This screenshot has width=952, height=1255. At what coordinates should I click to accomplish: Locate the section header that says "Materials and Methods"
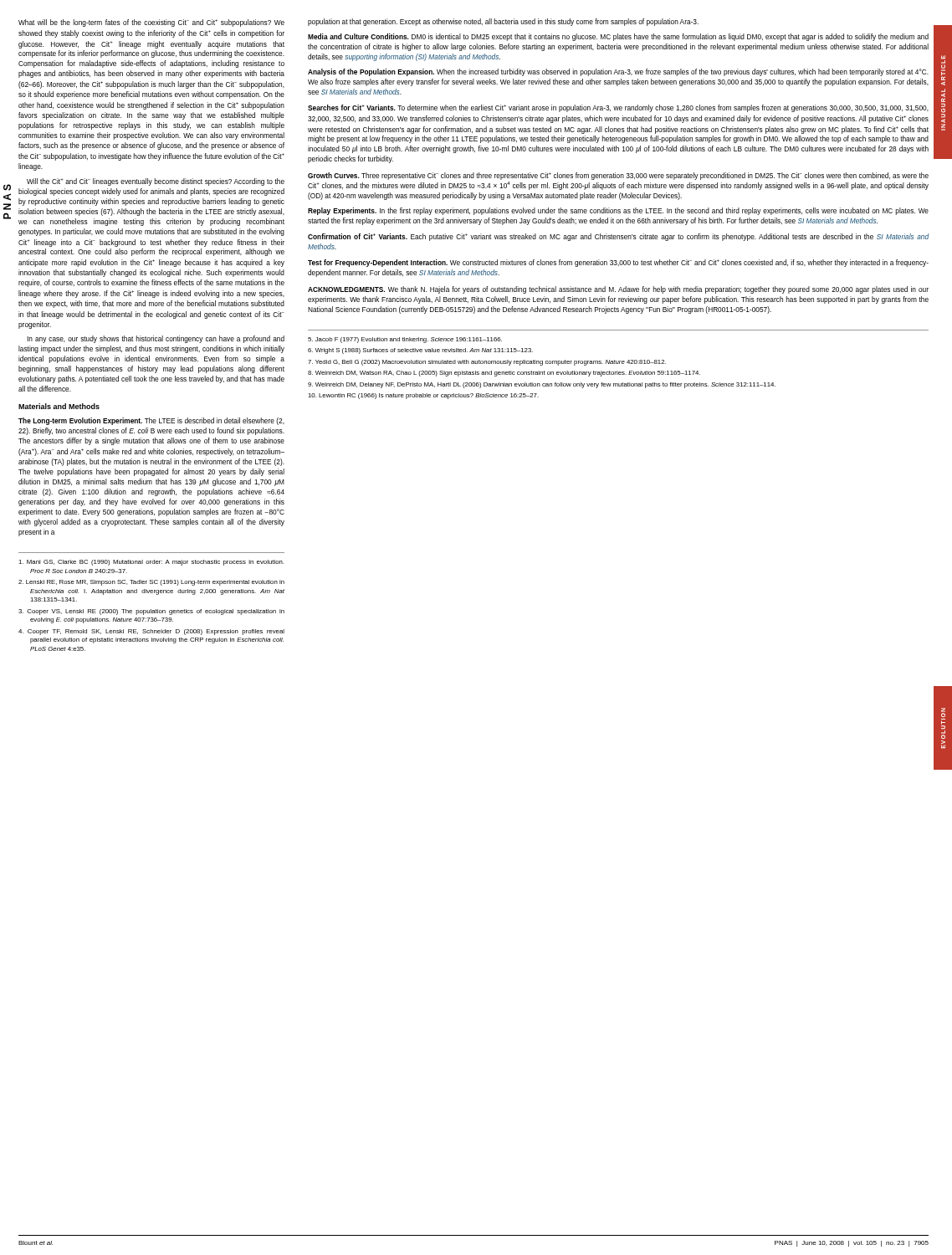59,407
